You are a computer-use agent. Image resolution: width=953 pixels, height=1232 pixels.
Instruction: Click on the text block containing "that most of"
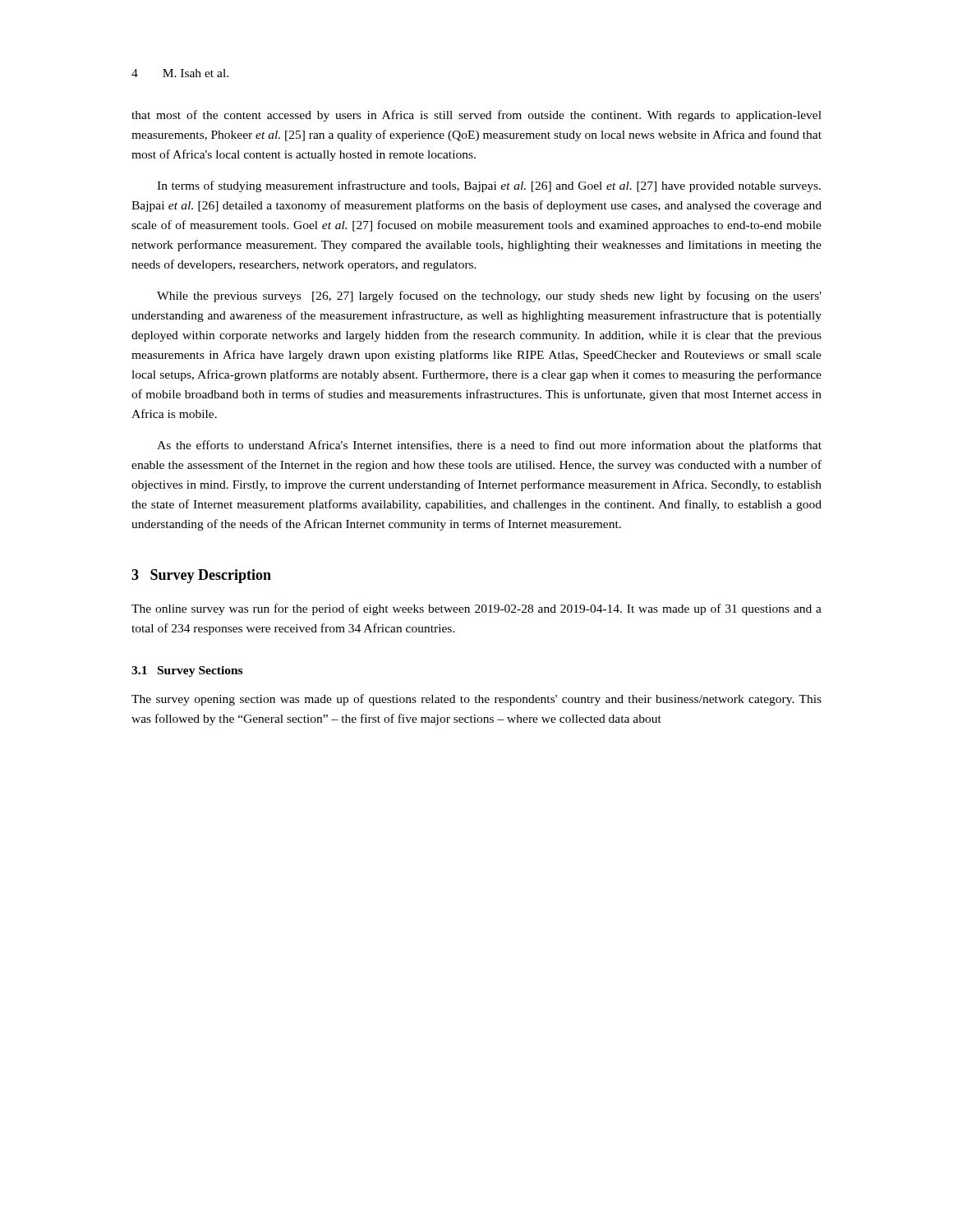pos(476,135)
